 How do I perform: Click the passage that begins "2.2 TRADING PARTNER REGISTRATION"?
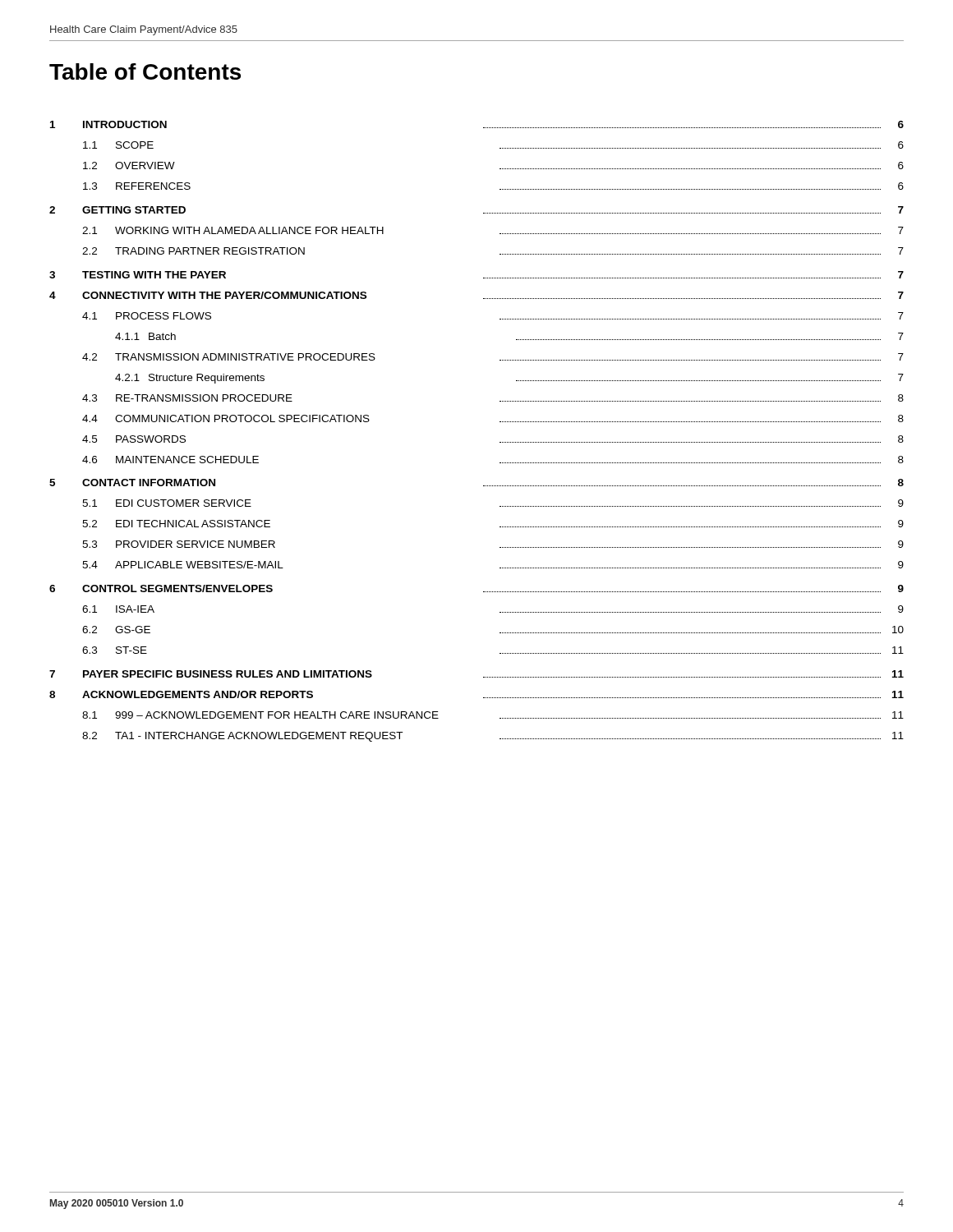pos(493,252)
